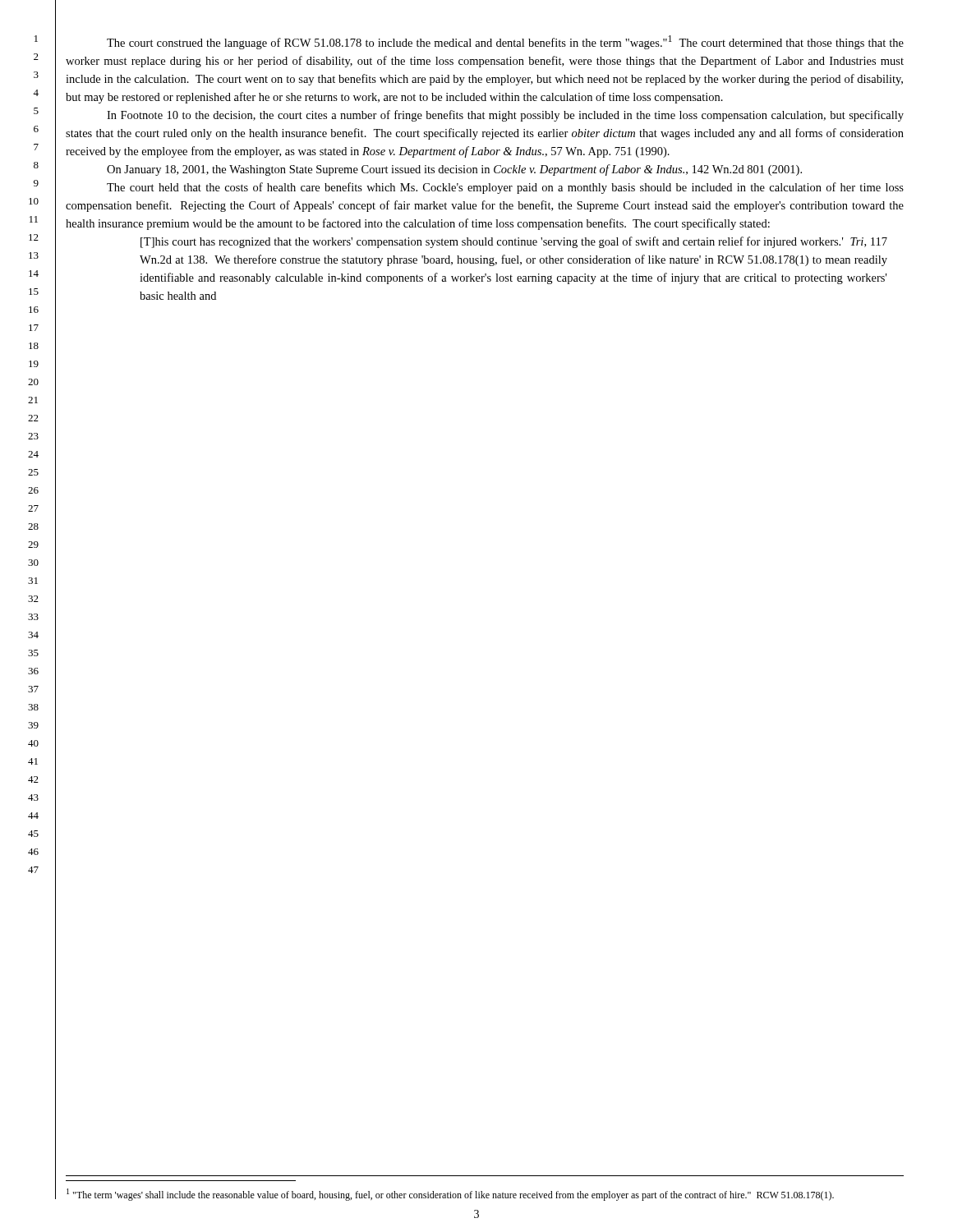The image size is (953, 1232).
Task: Click on the text block containing "The court held that the costs of health"
Action: 485,205
